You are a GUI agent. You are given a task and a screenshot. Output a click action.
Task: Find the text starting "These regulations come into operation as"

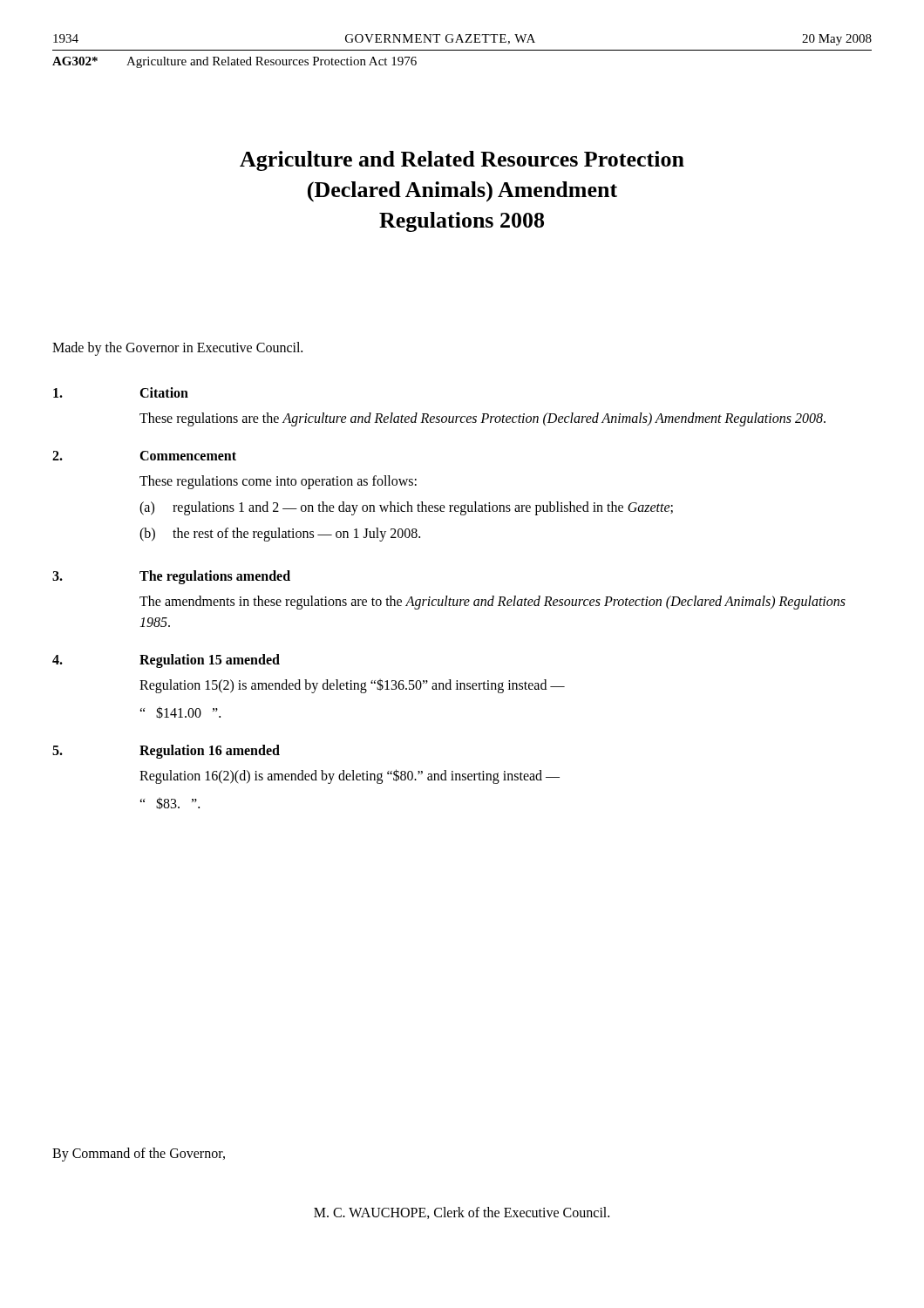point(278,481)
